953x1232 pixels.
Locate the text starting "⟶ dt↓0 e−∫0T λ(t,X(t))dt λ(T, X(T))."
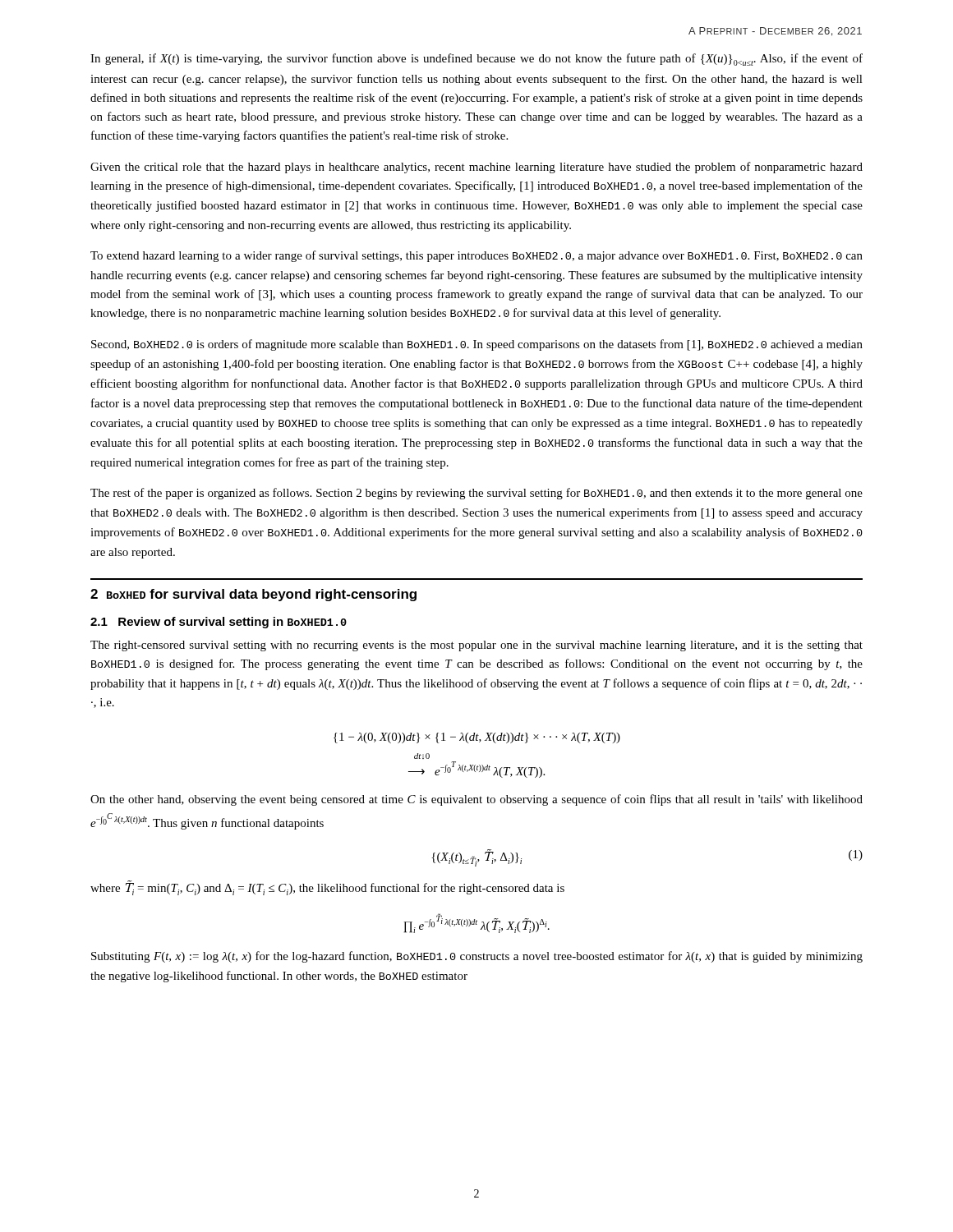click(476, 770)
